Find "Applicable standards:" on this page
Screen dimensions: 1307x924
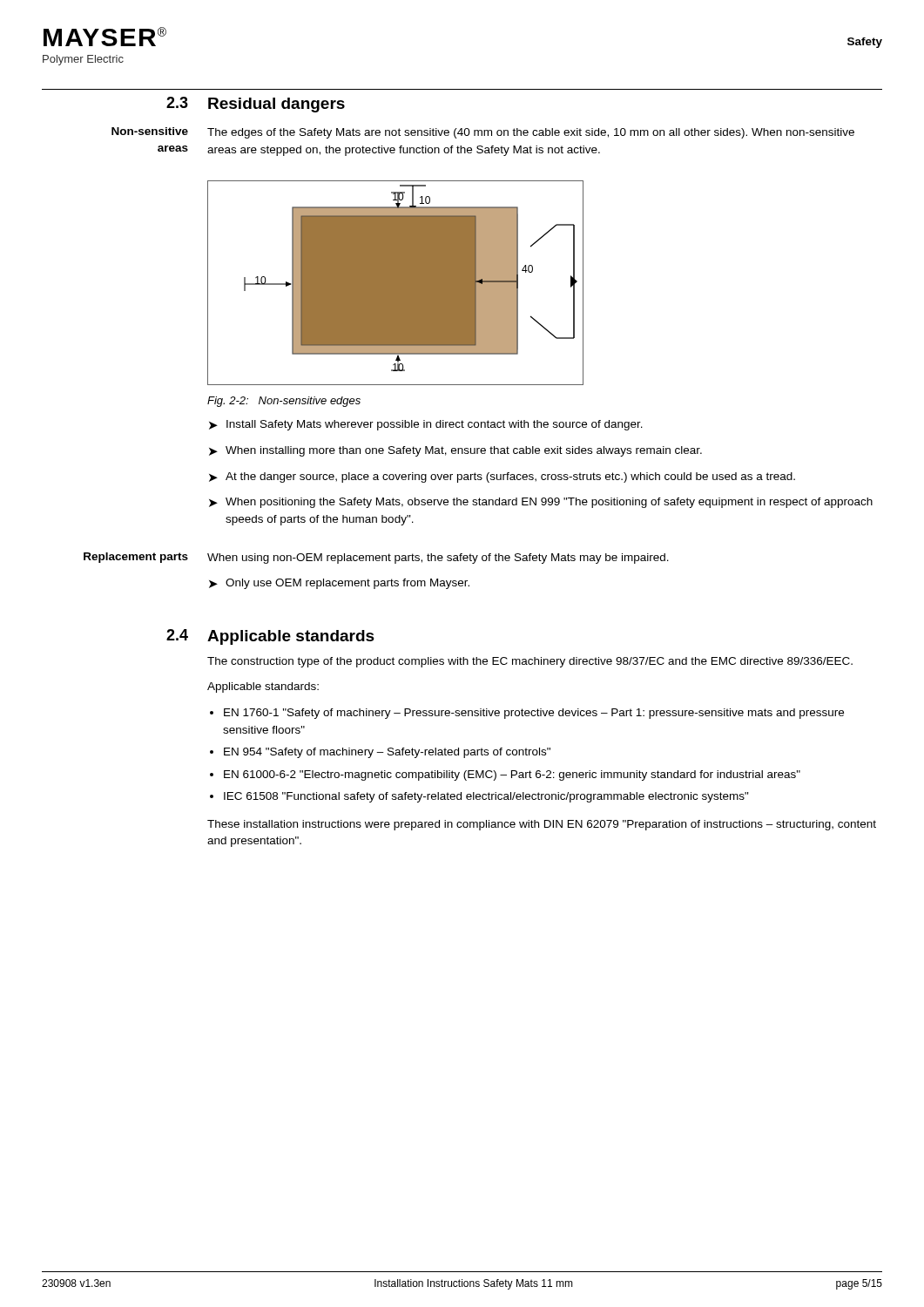click(x=263, y=686)
